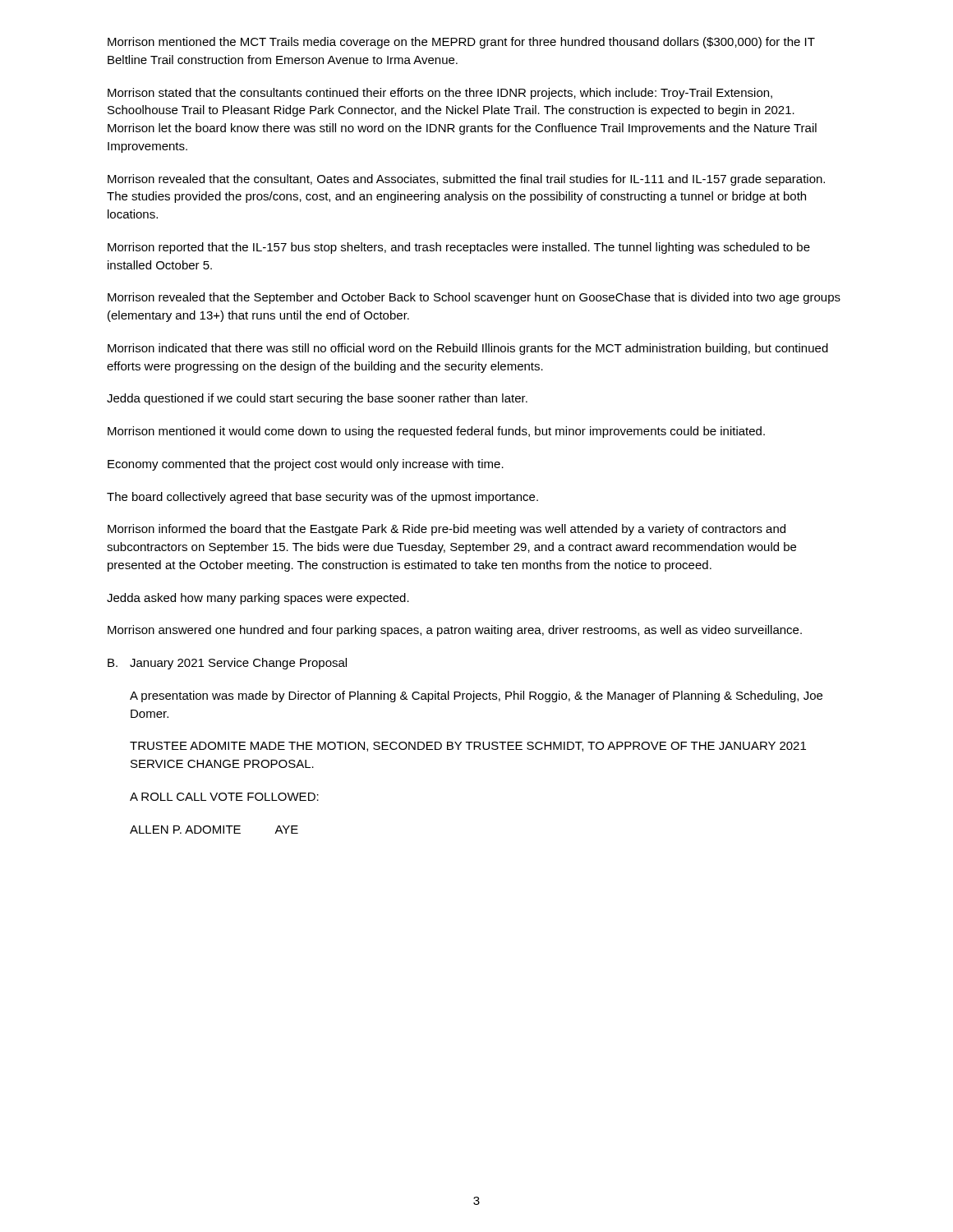
Task: Find the text block containing "TRUSTEE ADOMITE MADE THE MOTION, SECONDED"
Action: click(468, 754)
